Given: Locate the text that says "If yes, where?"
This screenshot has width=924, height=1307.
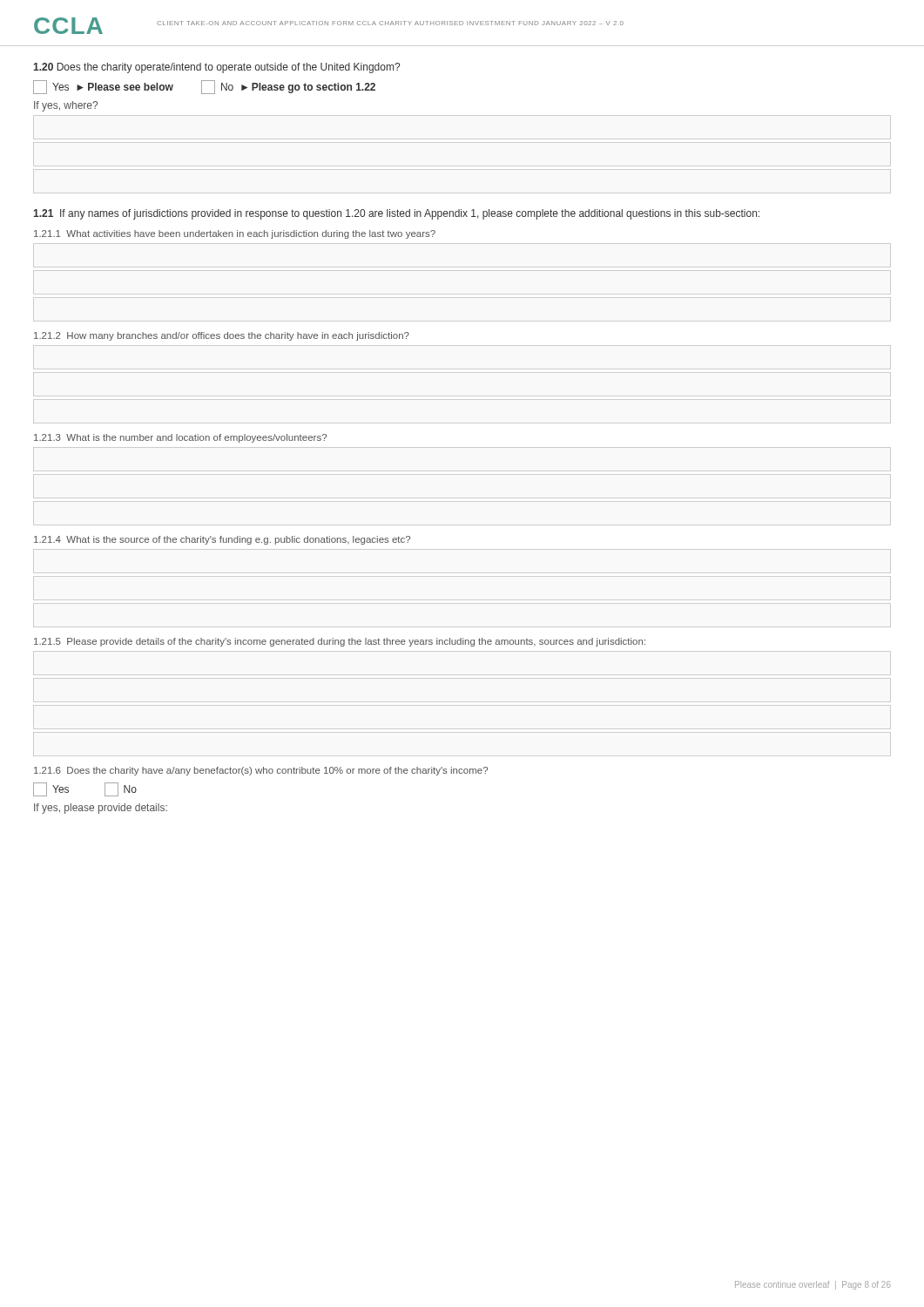Looking at the screenshot, I should coord(66,105).
